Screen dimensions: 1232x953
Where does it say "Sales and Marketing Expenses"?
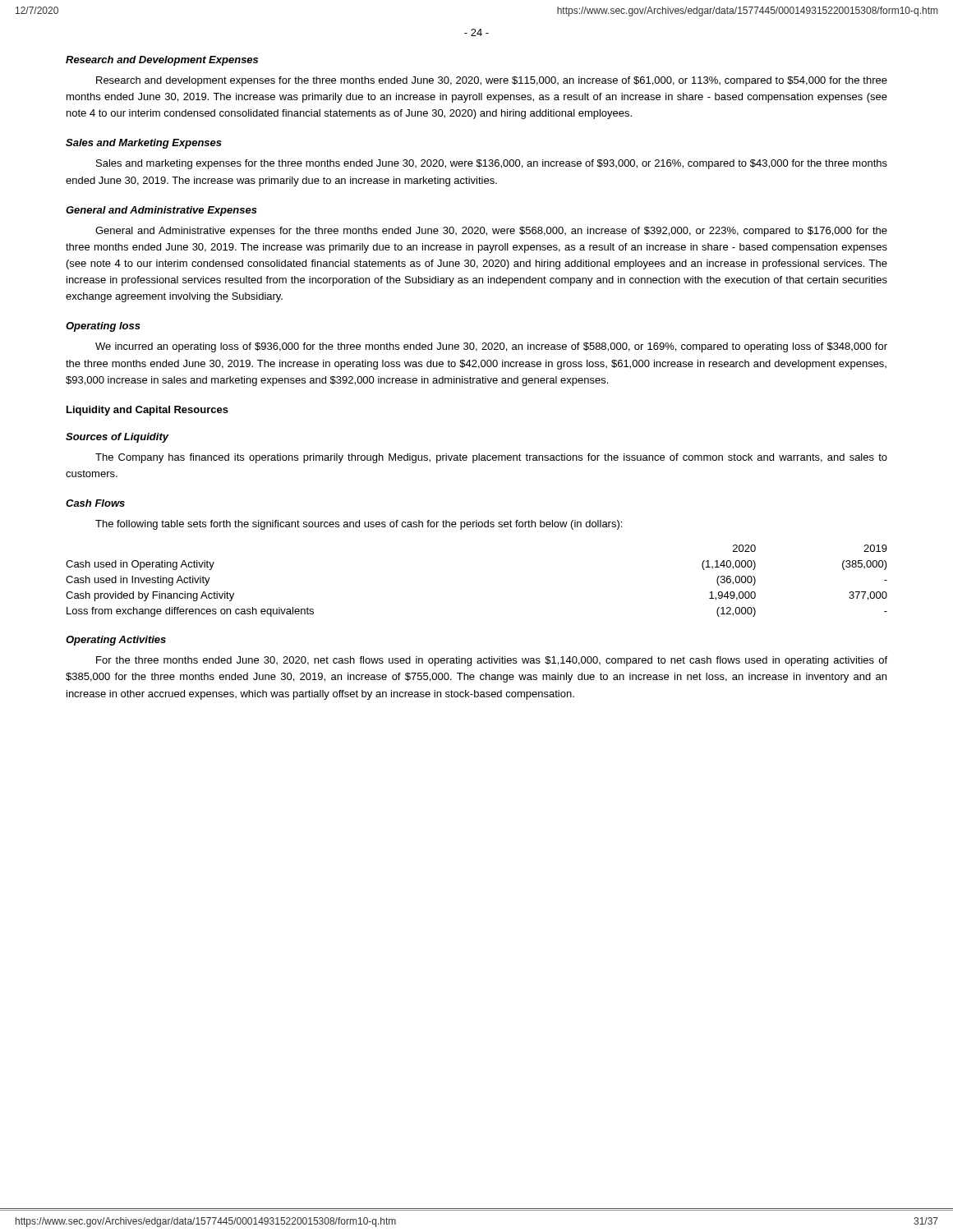(x=144, y=143)
